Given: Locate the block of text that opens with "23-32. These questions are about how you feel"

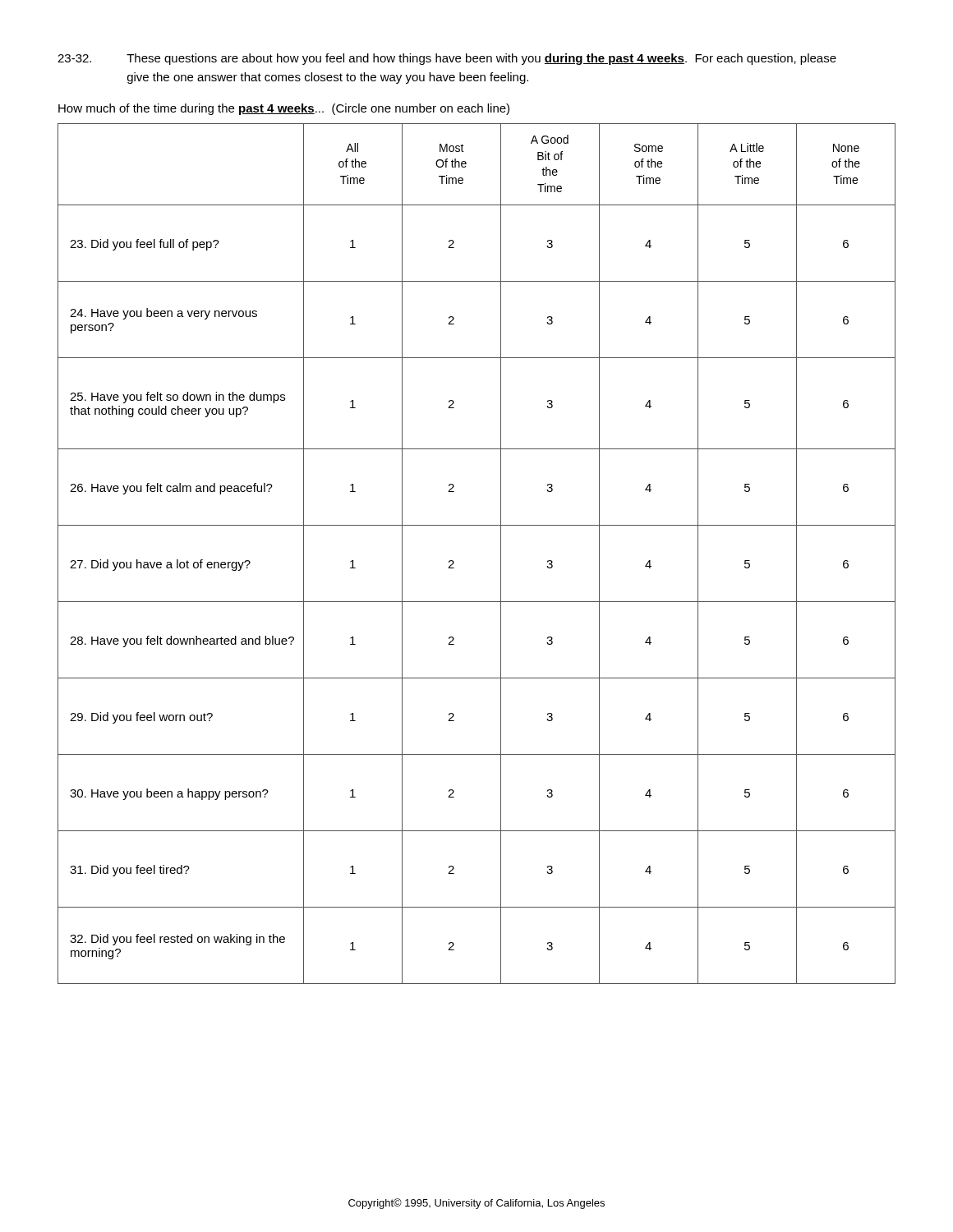Looking at the screenshot, I should point(454,68).
